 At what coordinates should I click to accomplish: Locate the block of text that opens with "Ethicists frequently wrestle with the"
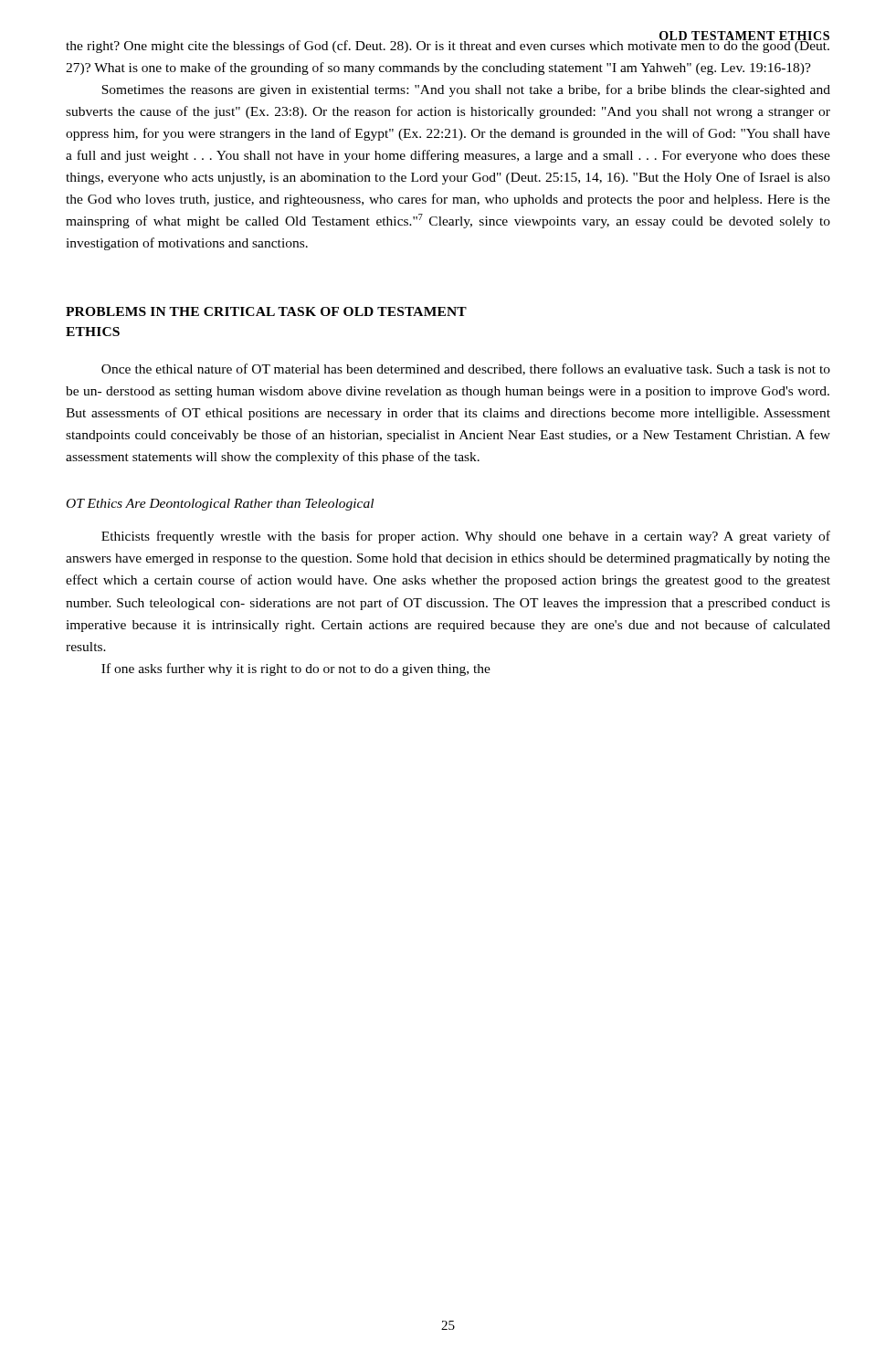click(448, 591)
